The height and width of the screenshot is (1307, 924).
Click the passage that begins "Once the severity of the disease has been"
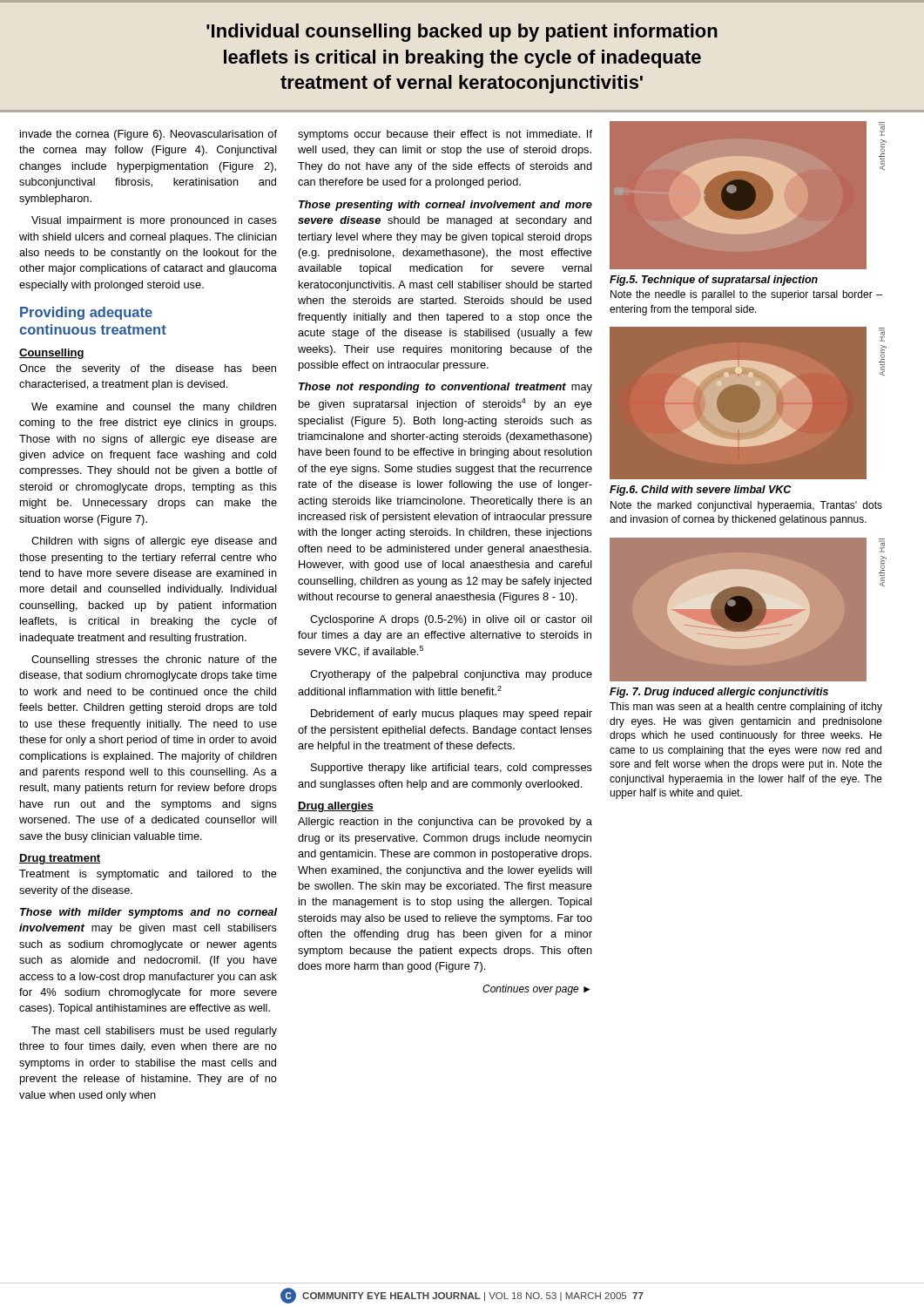(x=148, y=603)
